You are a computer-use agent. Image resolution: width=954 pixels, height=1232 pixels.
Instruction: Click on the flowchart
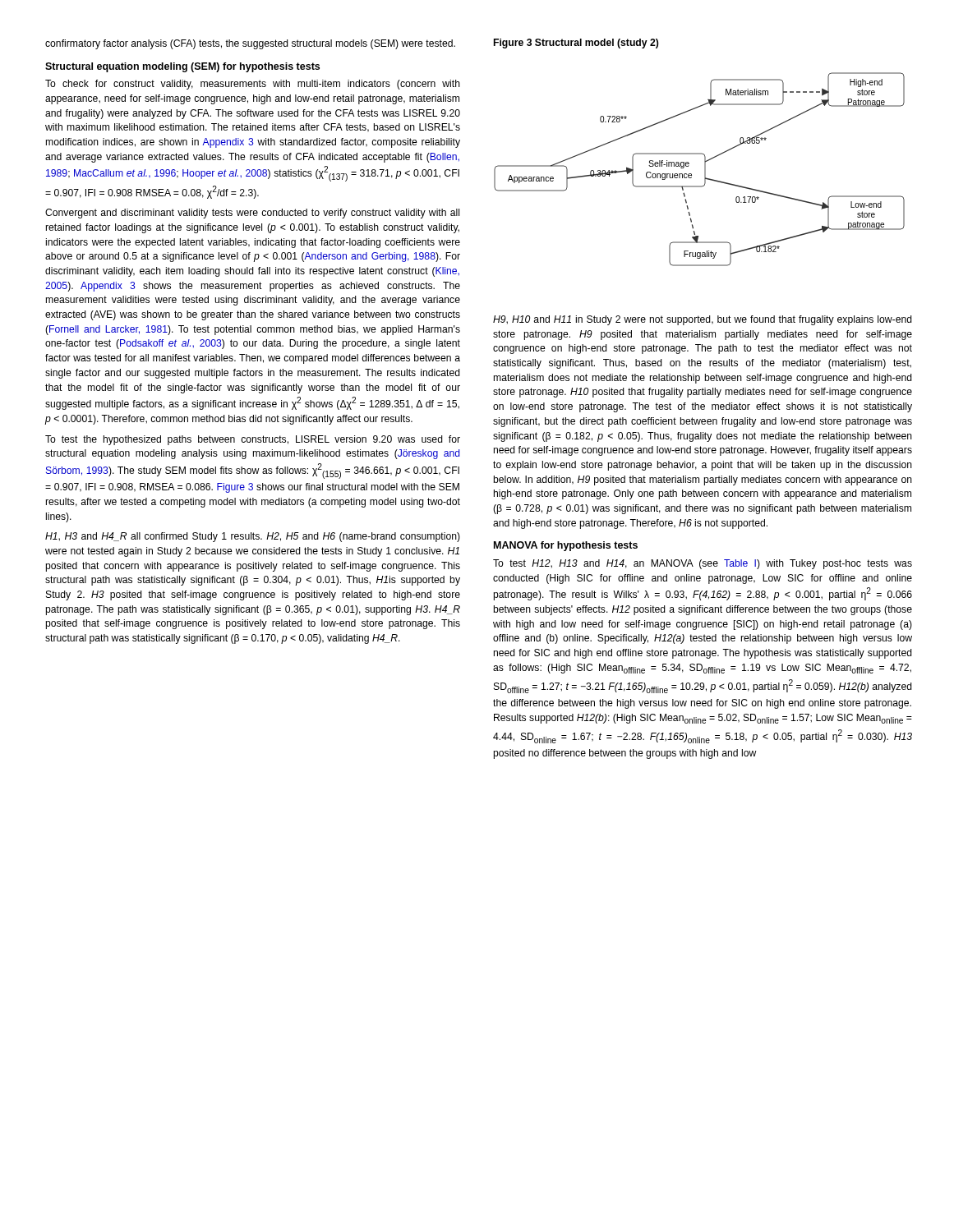pyautogui.click(x=703, y=178)
